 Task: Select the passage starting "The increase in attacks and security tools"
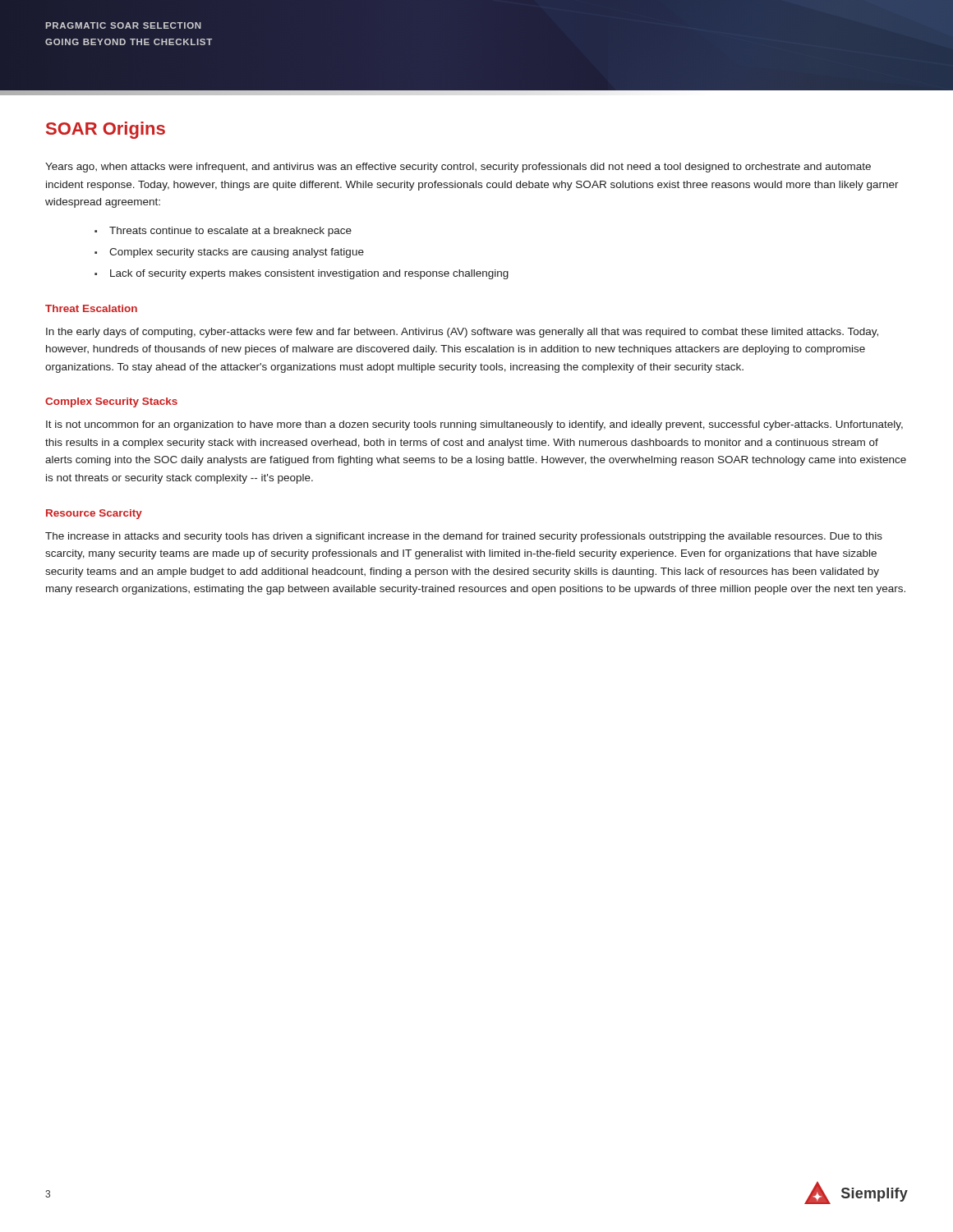(476, 562)
